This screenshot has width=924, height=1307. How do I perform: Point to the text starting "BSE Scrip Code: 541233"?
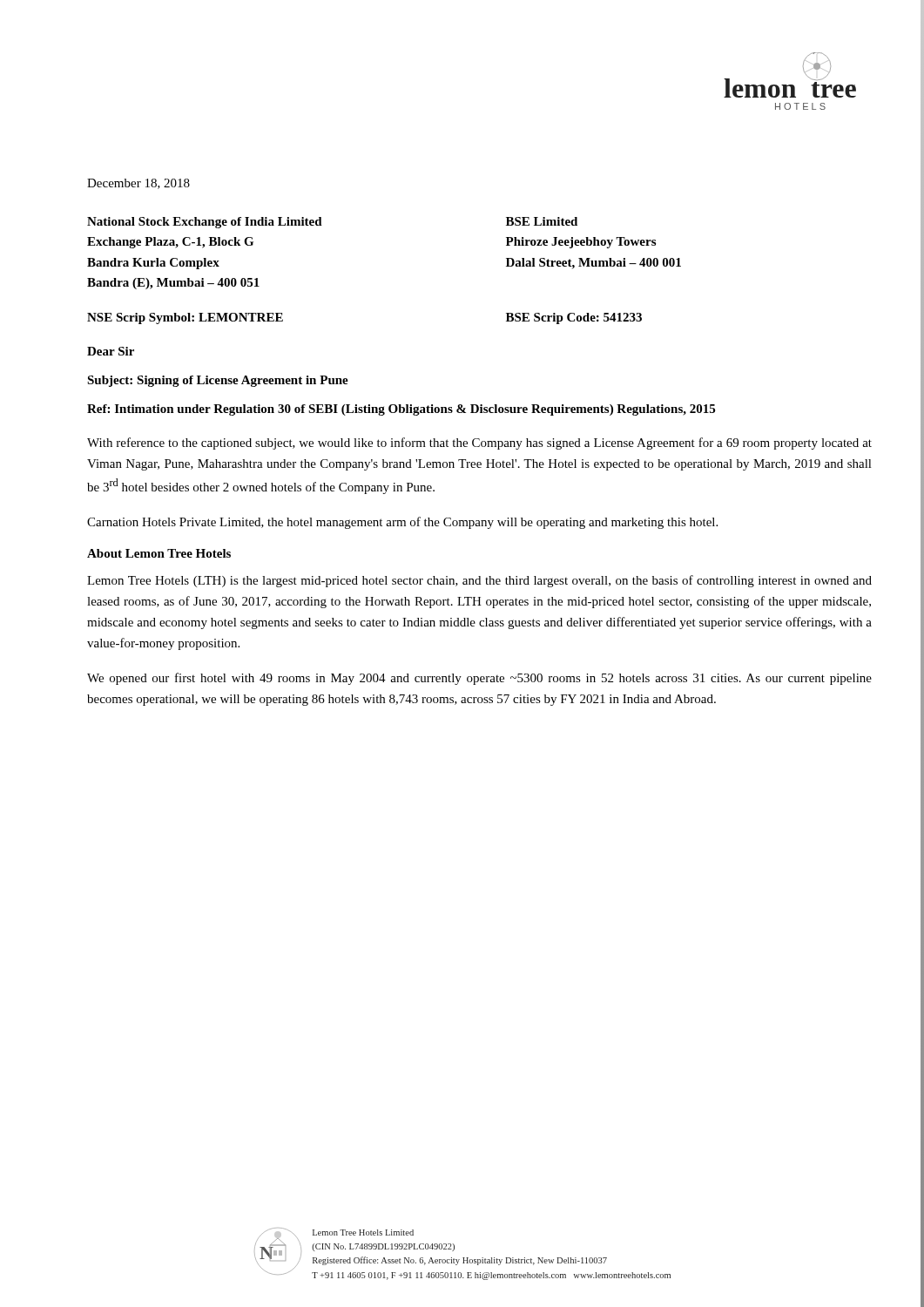point(574,317)
